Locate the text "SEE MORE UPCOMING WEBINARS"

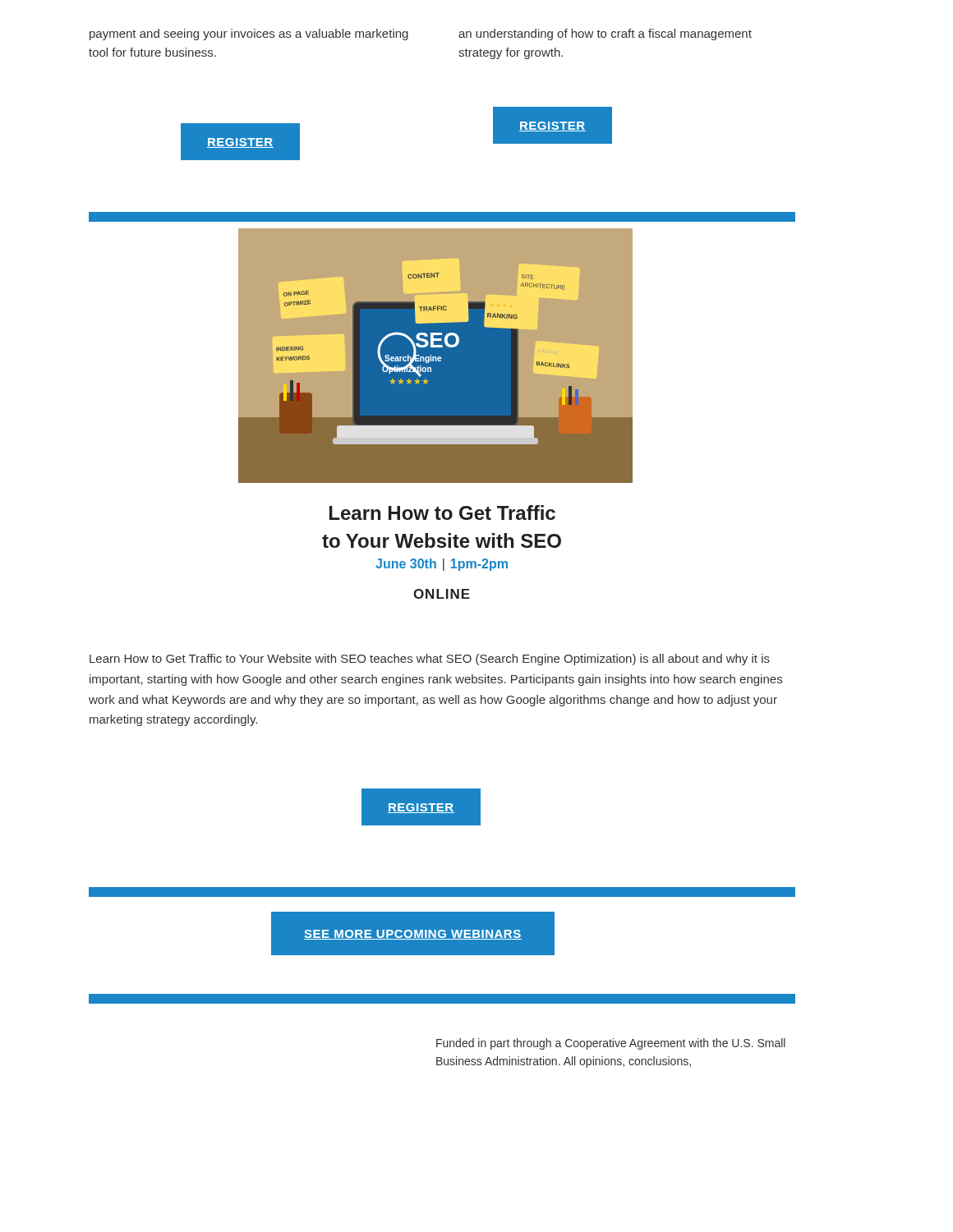413,933
